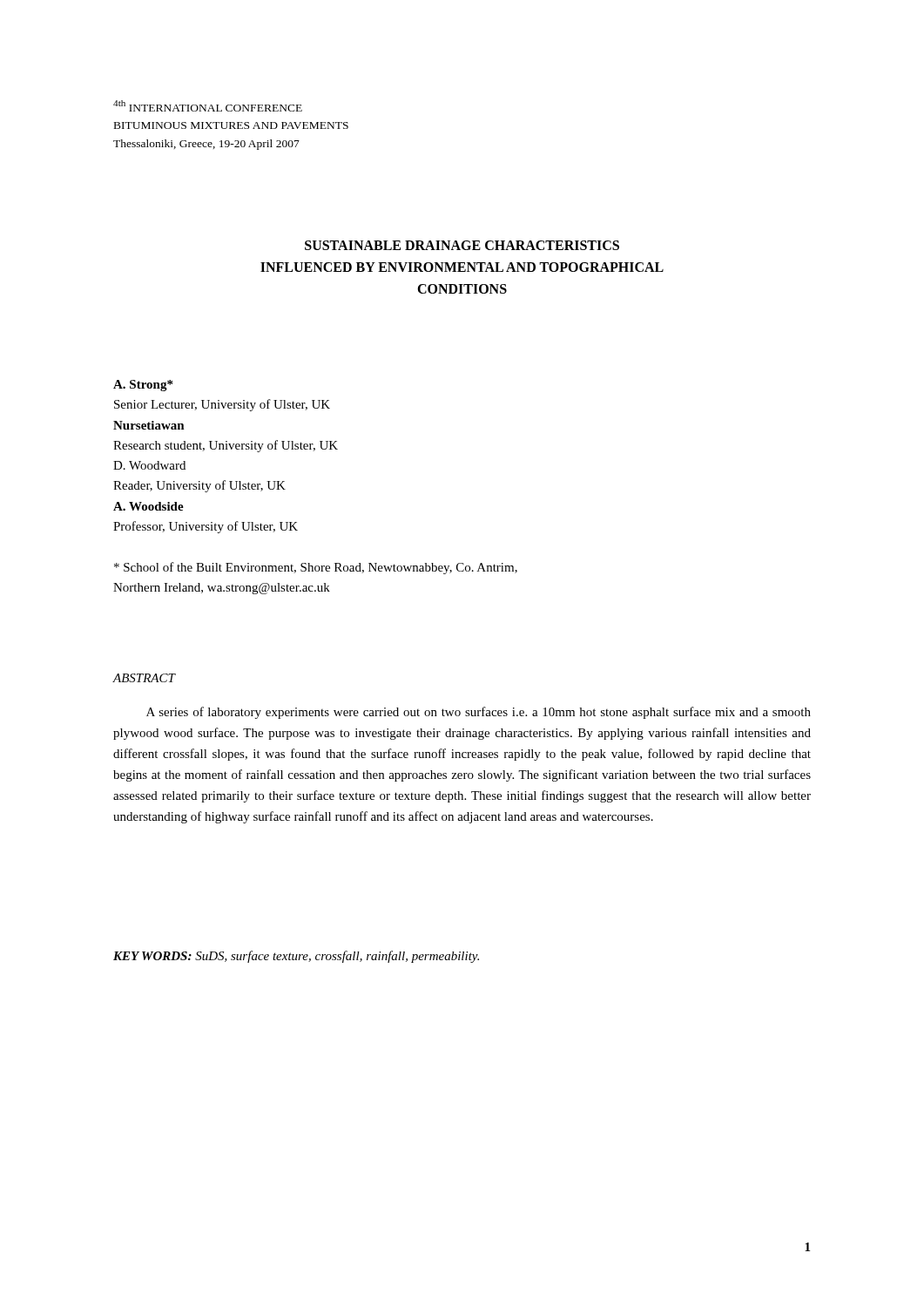The width and height of the screenshot is (924, 1307).
Task: Locate the title containing "SUSTAINABLE DRAINAGE CHARACTERISTICS INFLUENCED BY ENVIRONMENTAL AND"
Action: click(462, 268)
